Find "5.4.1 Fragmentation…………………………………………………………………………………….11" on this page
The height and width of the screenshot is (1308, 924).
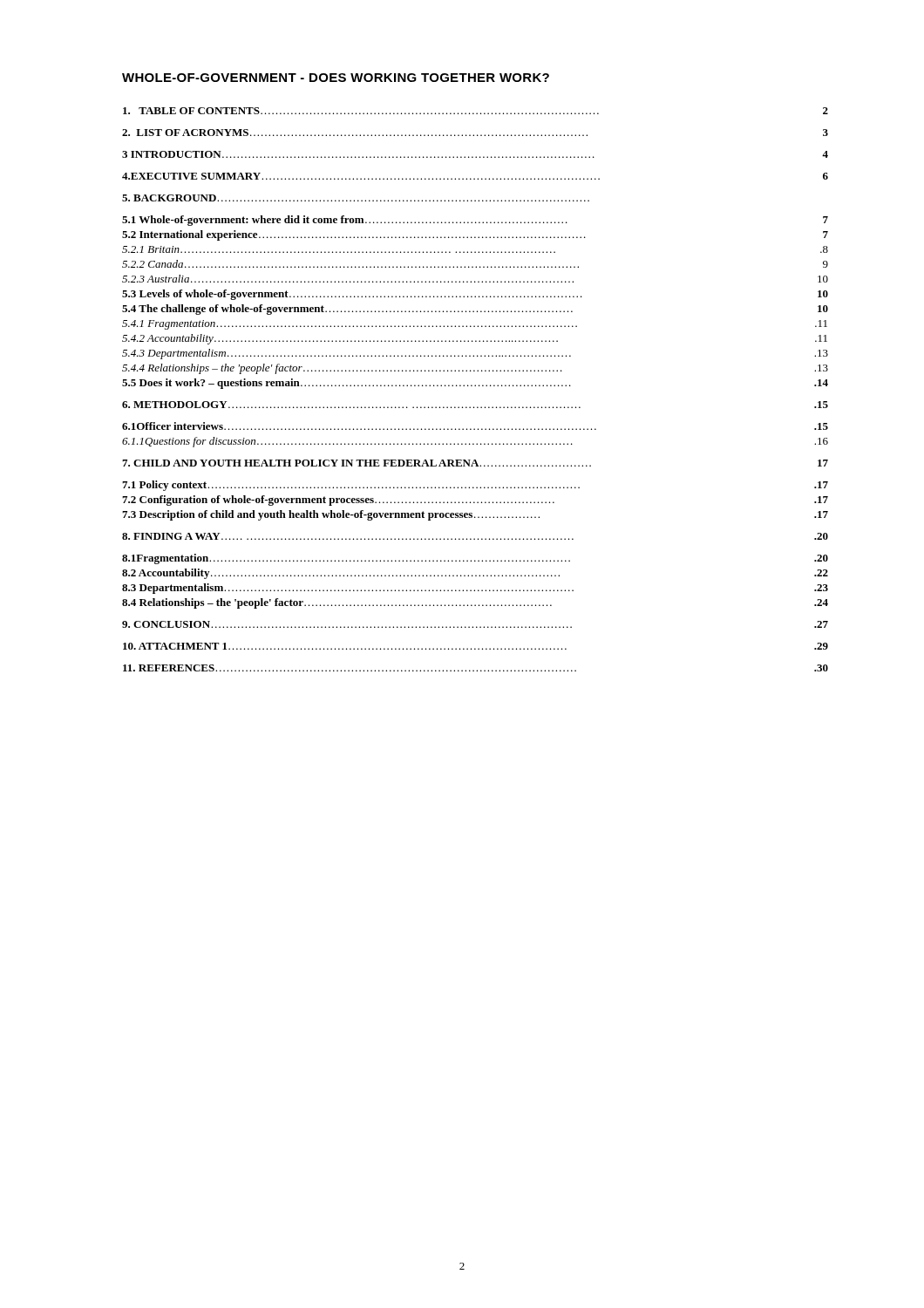pos(475,324)
